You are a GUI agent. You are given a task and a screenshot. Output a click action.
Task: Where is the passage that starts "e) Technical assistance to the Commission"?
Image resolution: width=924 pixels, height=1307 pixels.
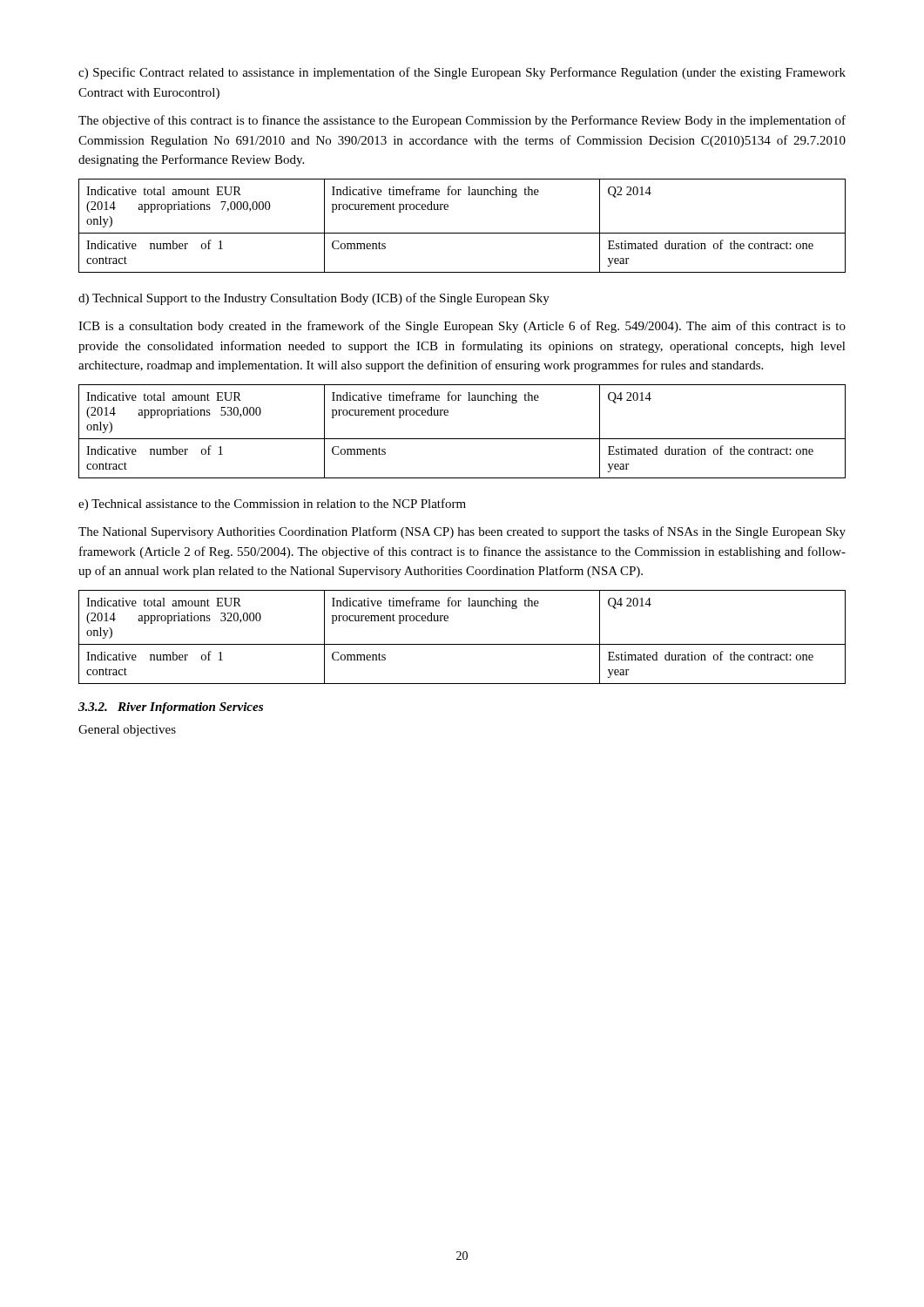[x=272, y=503]
